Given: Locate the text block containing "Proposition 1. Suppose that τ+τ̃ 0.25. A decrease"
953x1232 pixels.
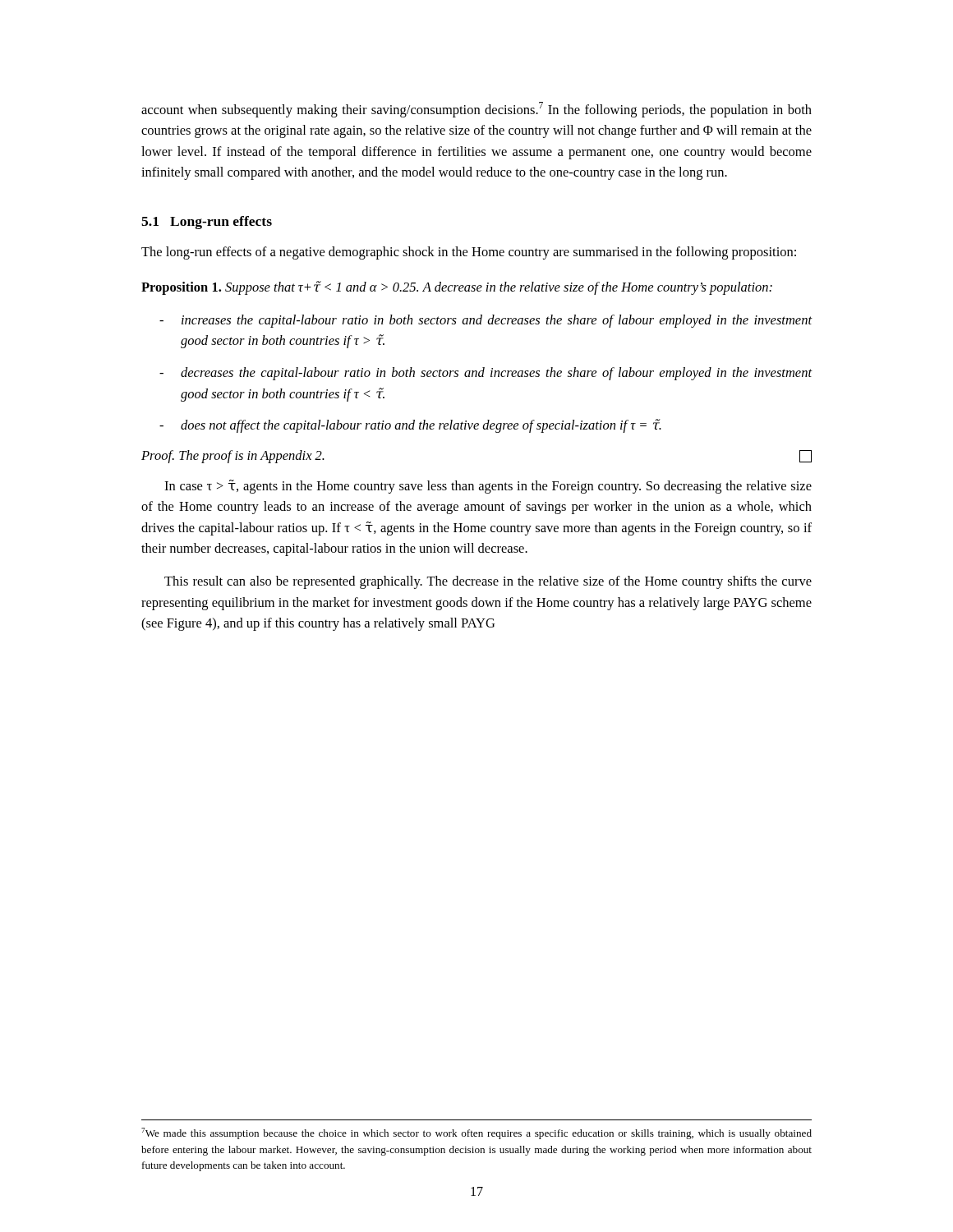Looking at the screenshot, I should [x=476, y=288].
